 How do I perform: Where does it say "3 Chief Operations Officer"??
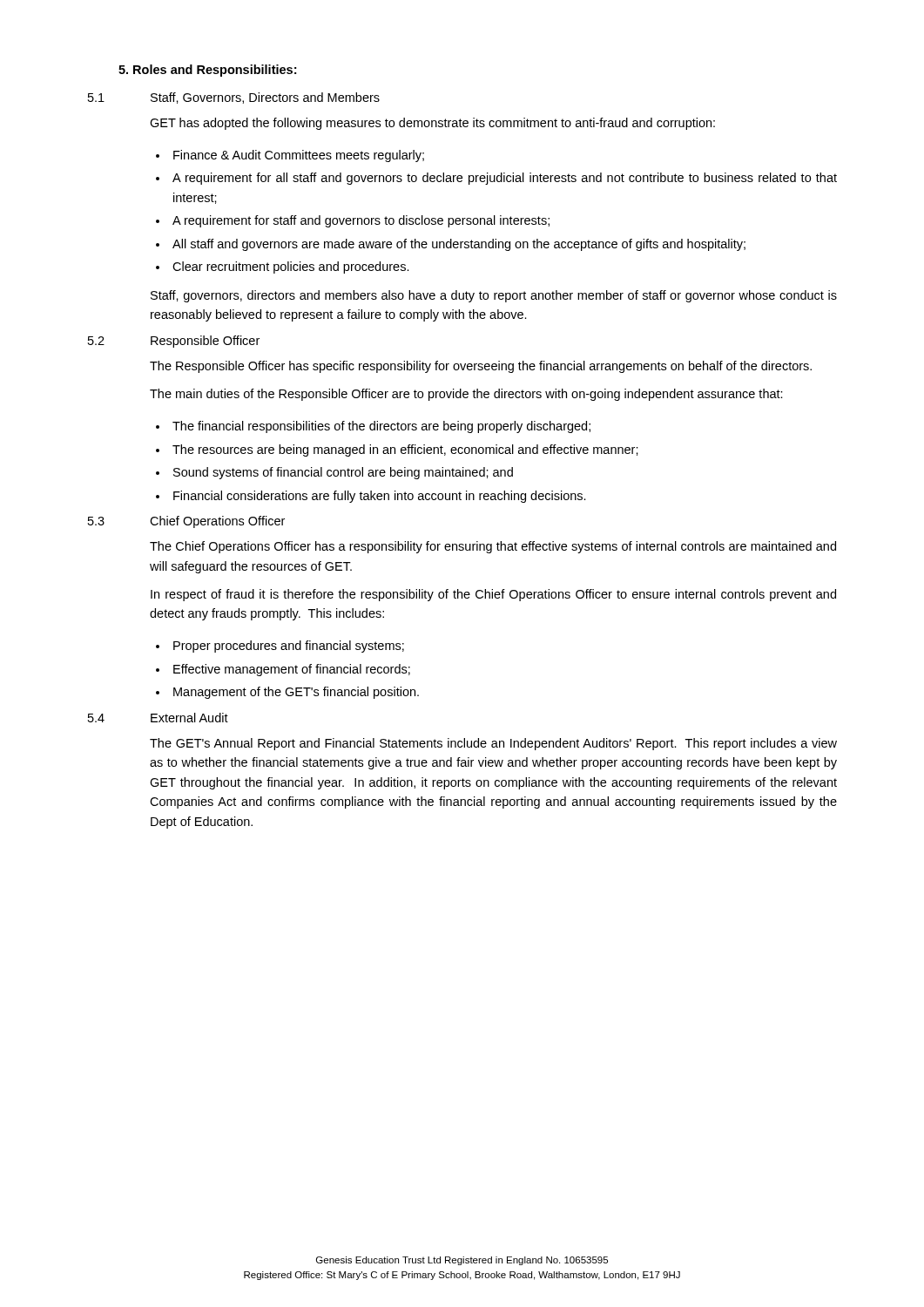(x=186, y=521)
